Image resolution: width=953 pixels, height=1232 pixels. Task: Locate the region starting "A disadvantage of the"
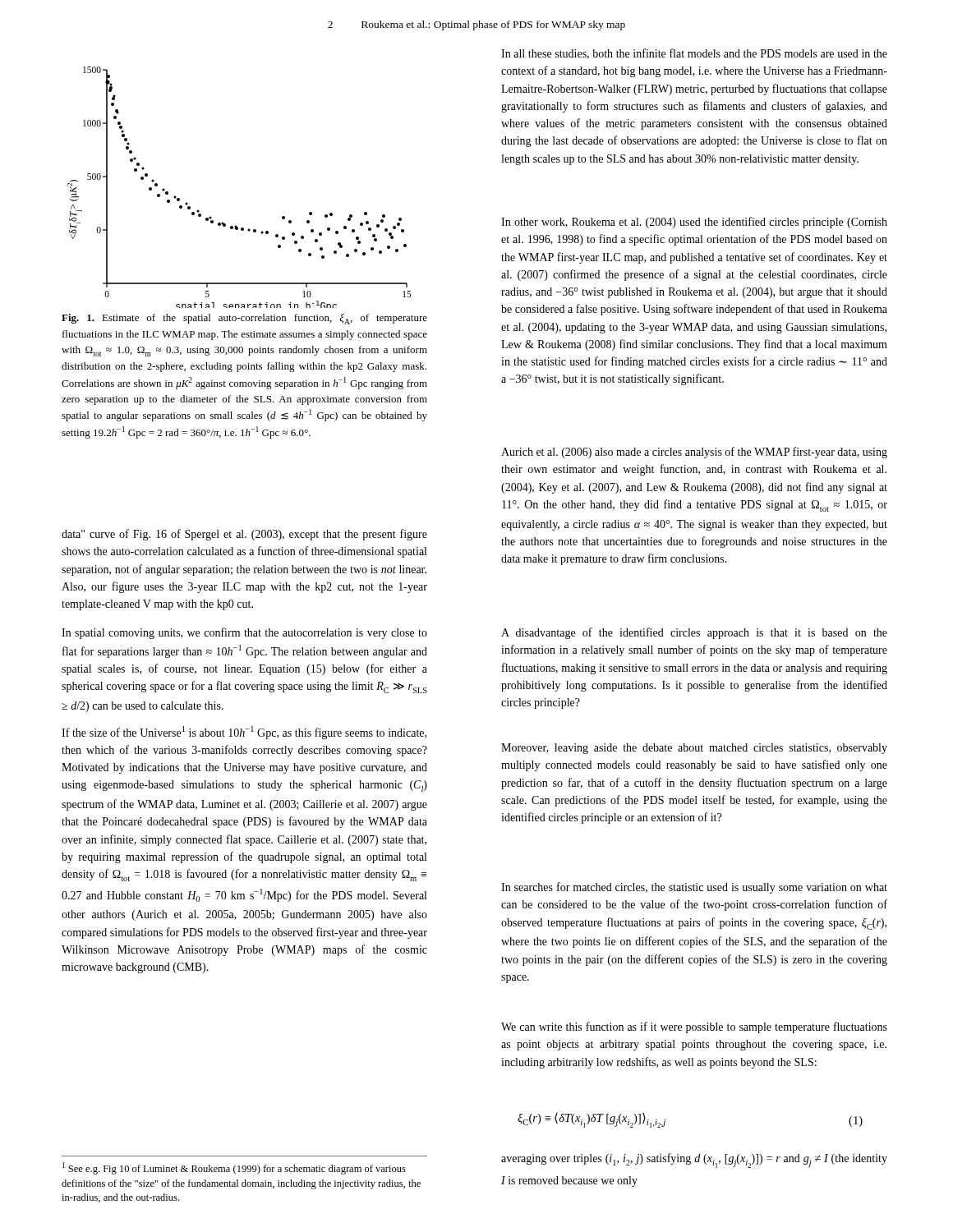point(694,668)
